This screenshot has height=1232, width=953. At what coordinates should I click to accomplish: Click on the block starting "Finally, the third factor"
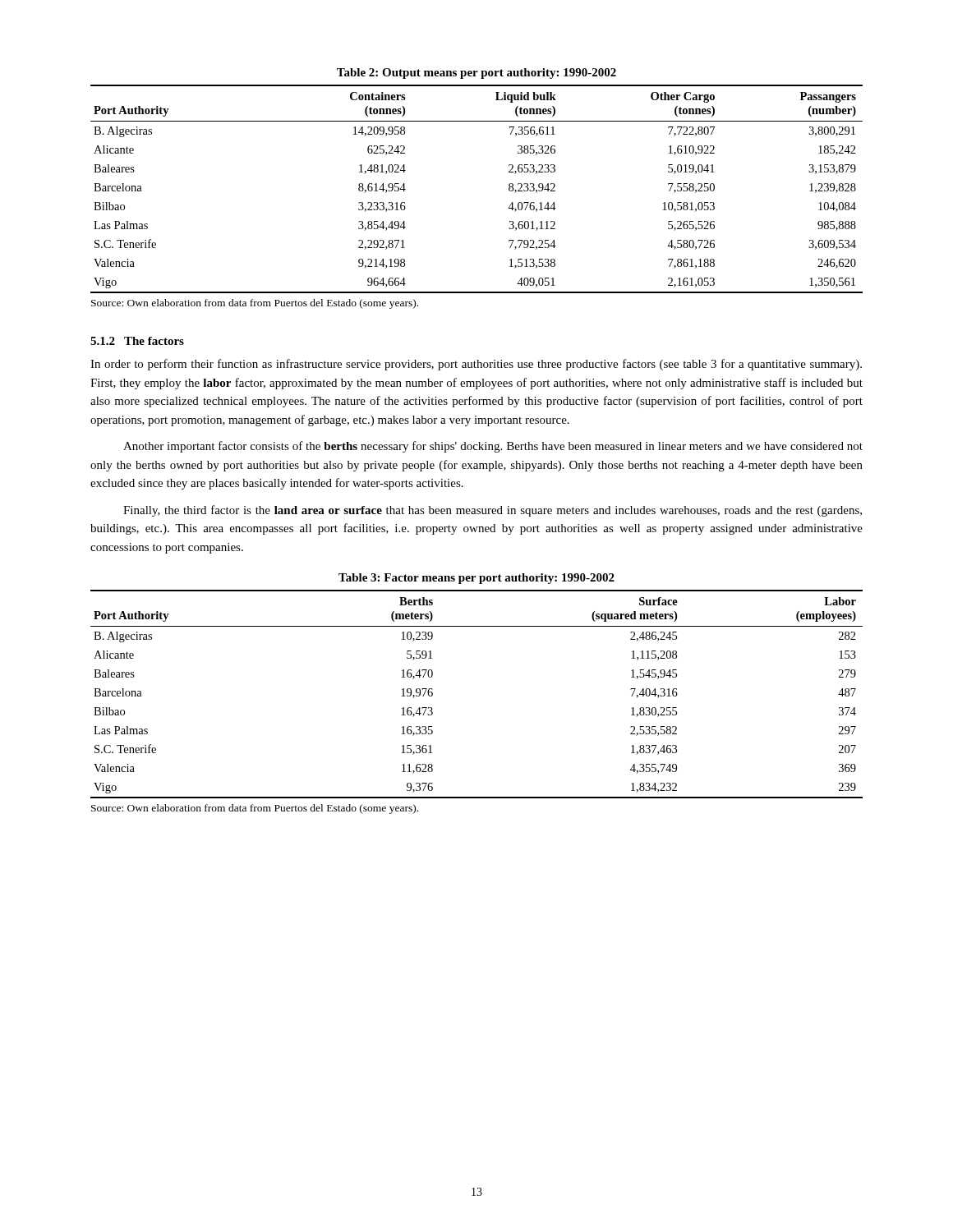(476, 528)
